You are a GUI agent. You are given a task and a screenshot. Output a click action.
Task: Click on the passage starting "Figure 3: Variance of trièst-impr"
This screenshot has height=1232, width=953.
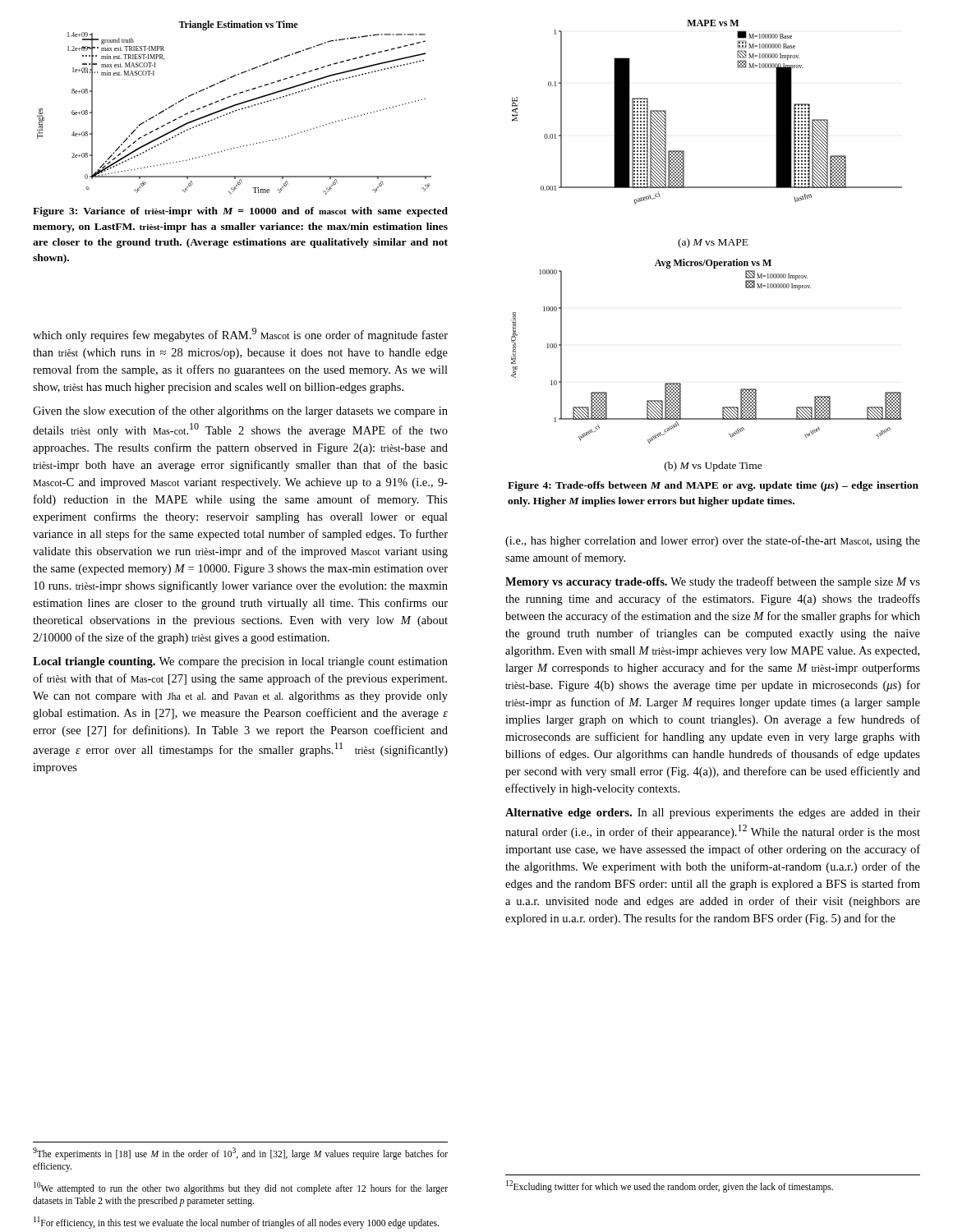[x=240, y=234]
